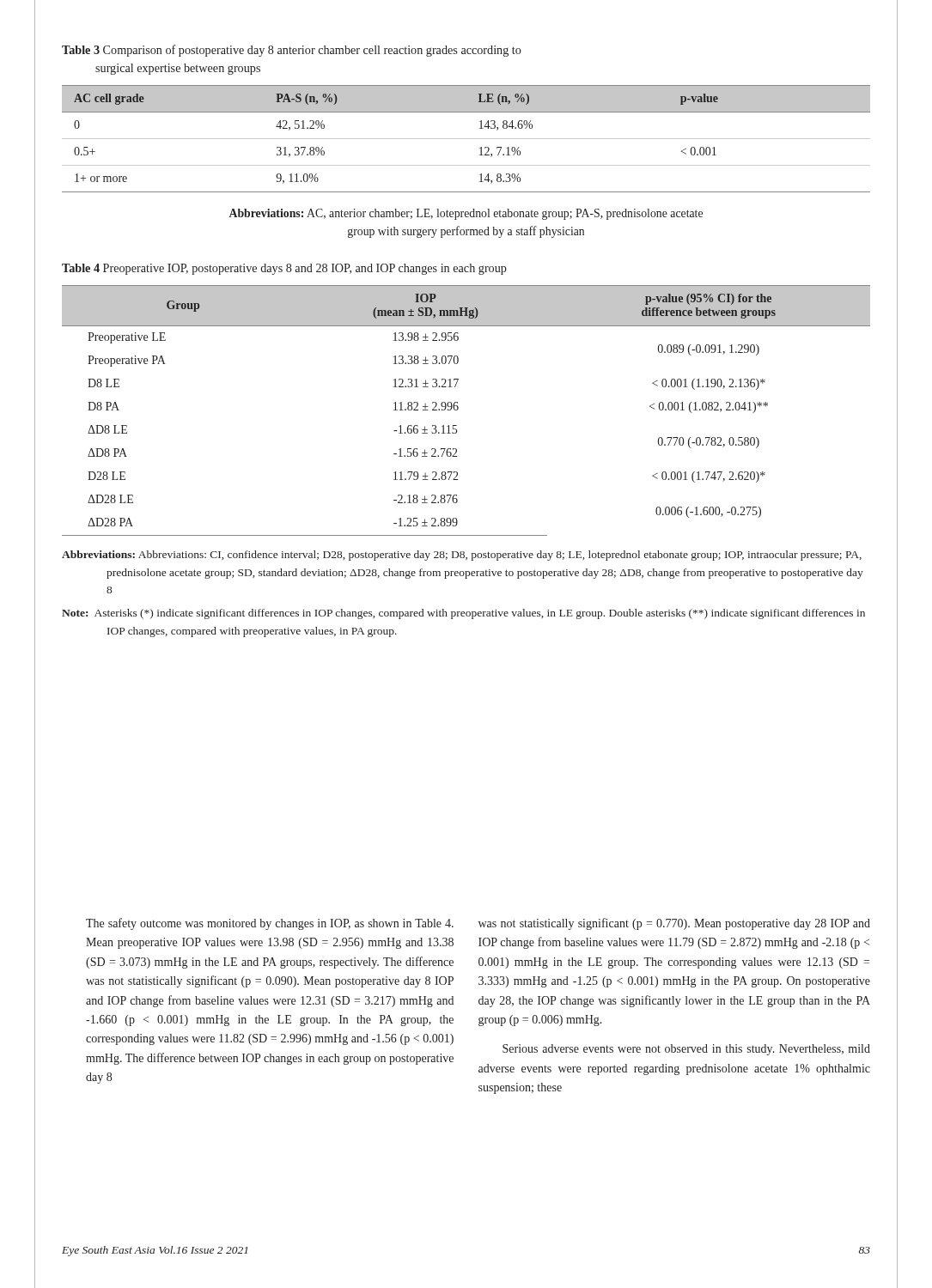The width and height of the screenshot is (932, 1288).
Task: Locate the element starting "The safety outcome was"
Action: pos(270,1001)
